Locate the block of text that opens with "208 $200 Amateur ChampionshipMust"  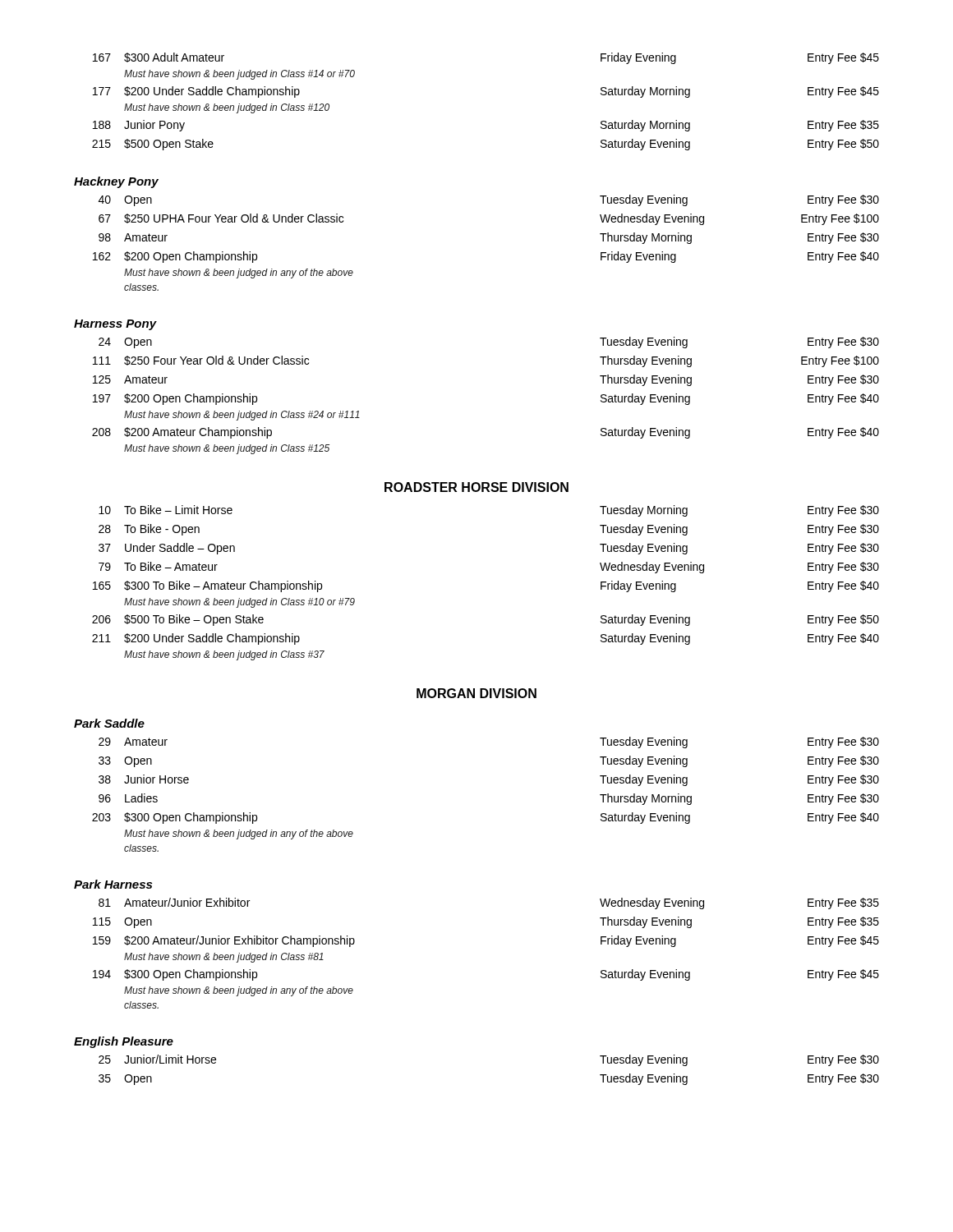[193, 432]
